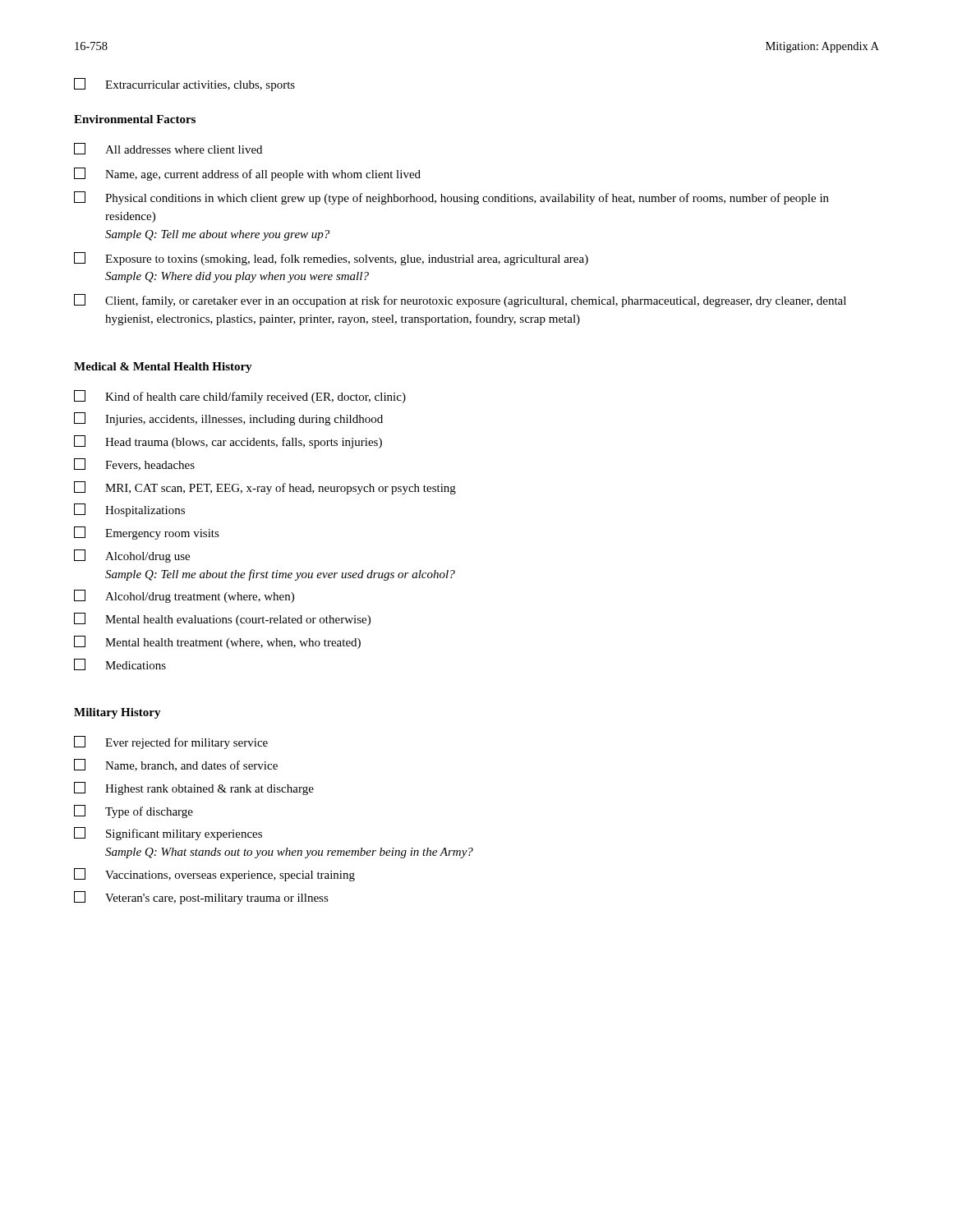Image resolution: width=953 pixels, height=1232 pixels.
Task: Point to the block beginning "Highest rank obtained &"
Action: tap(194, 788)
